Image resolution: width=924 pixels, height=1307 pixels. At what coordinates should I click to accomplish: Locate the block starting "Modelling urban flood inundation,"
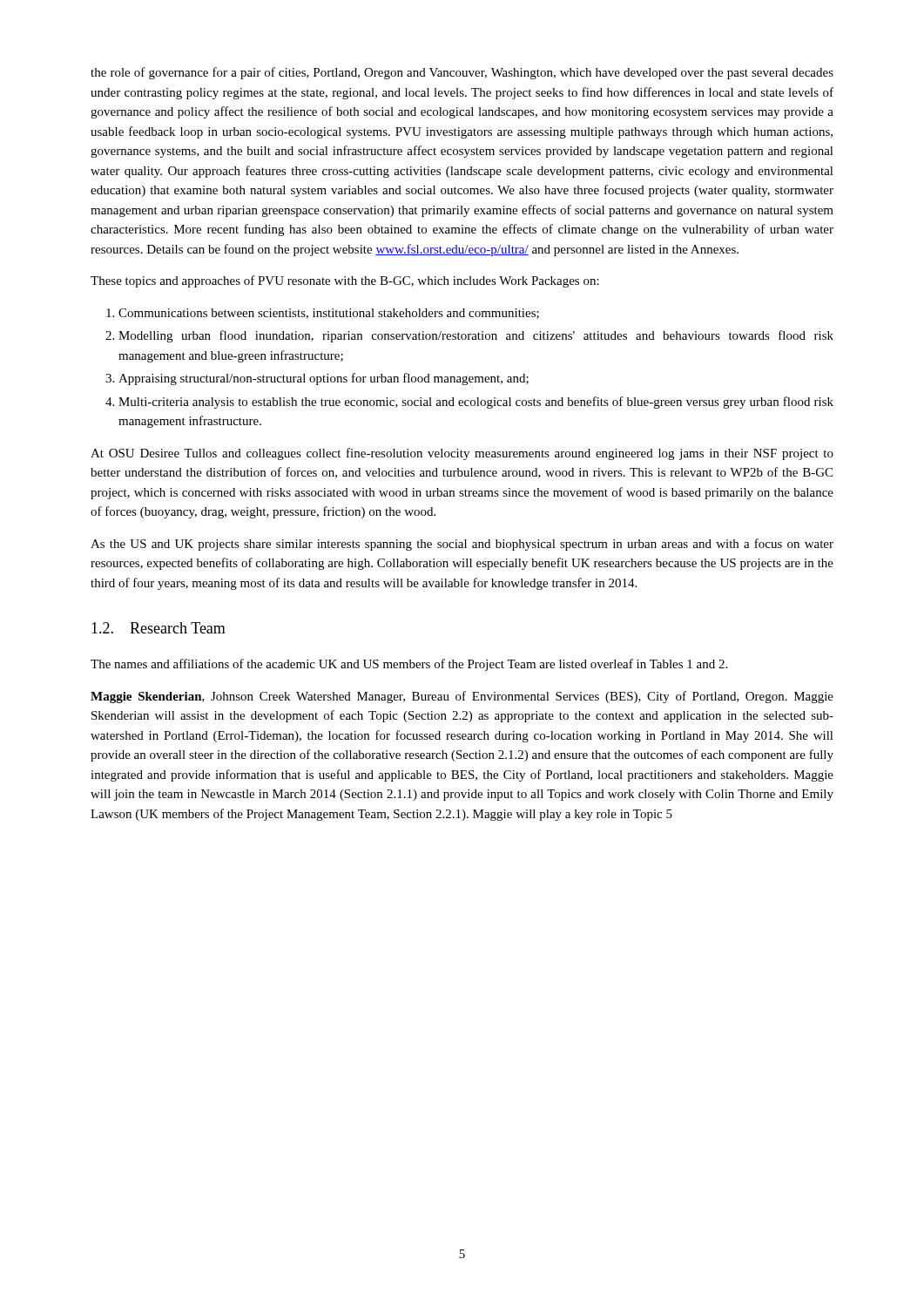(x=476, y=345)
